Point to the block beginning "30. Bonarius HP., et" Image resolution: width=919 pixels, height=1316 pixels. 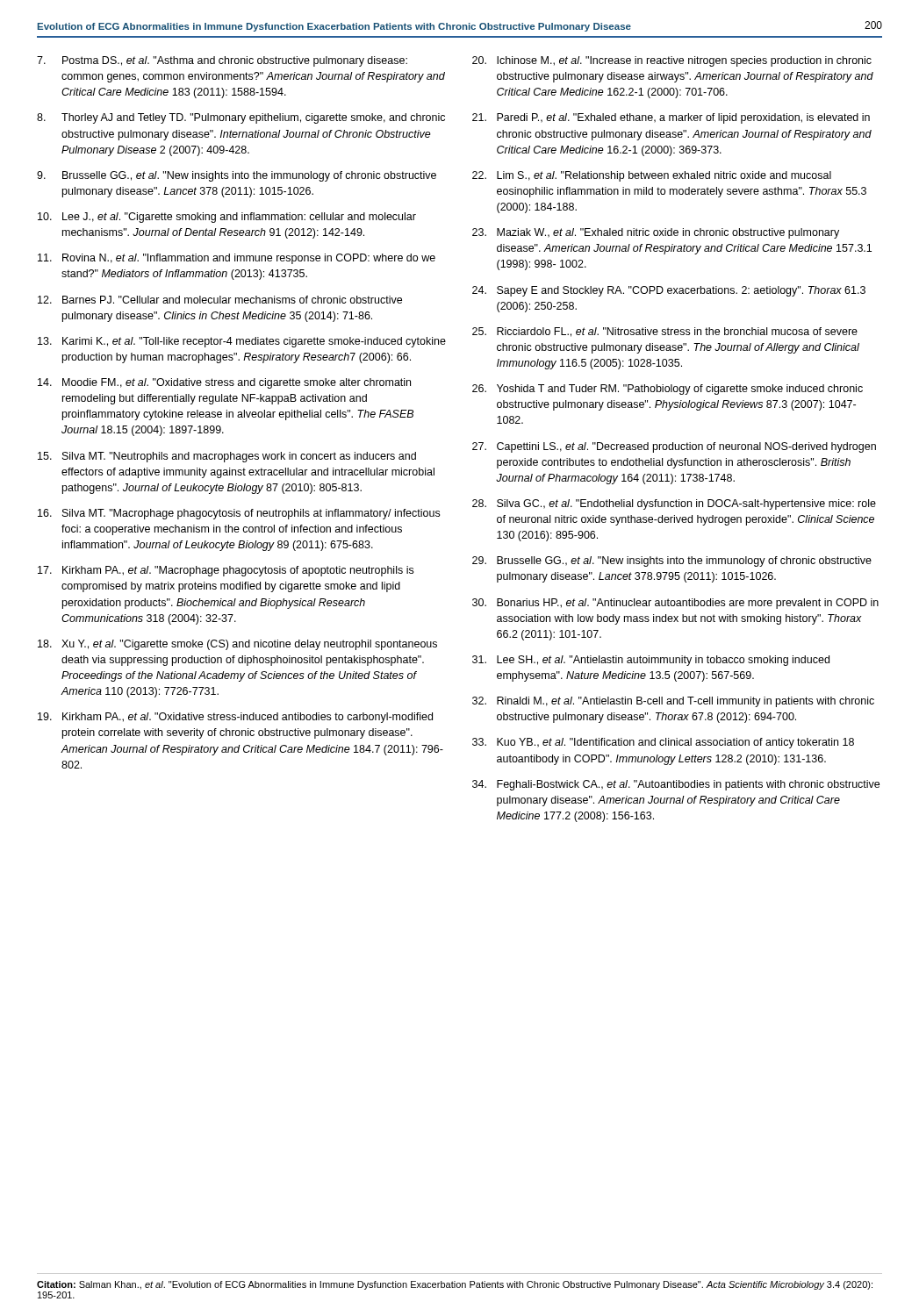[677, 618]
